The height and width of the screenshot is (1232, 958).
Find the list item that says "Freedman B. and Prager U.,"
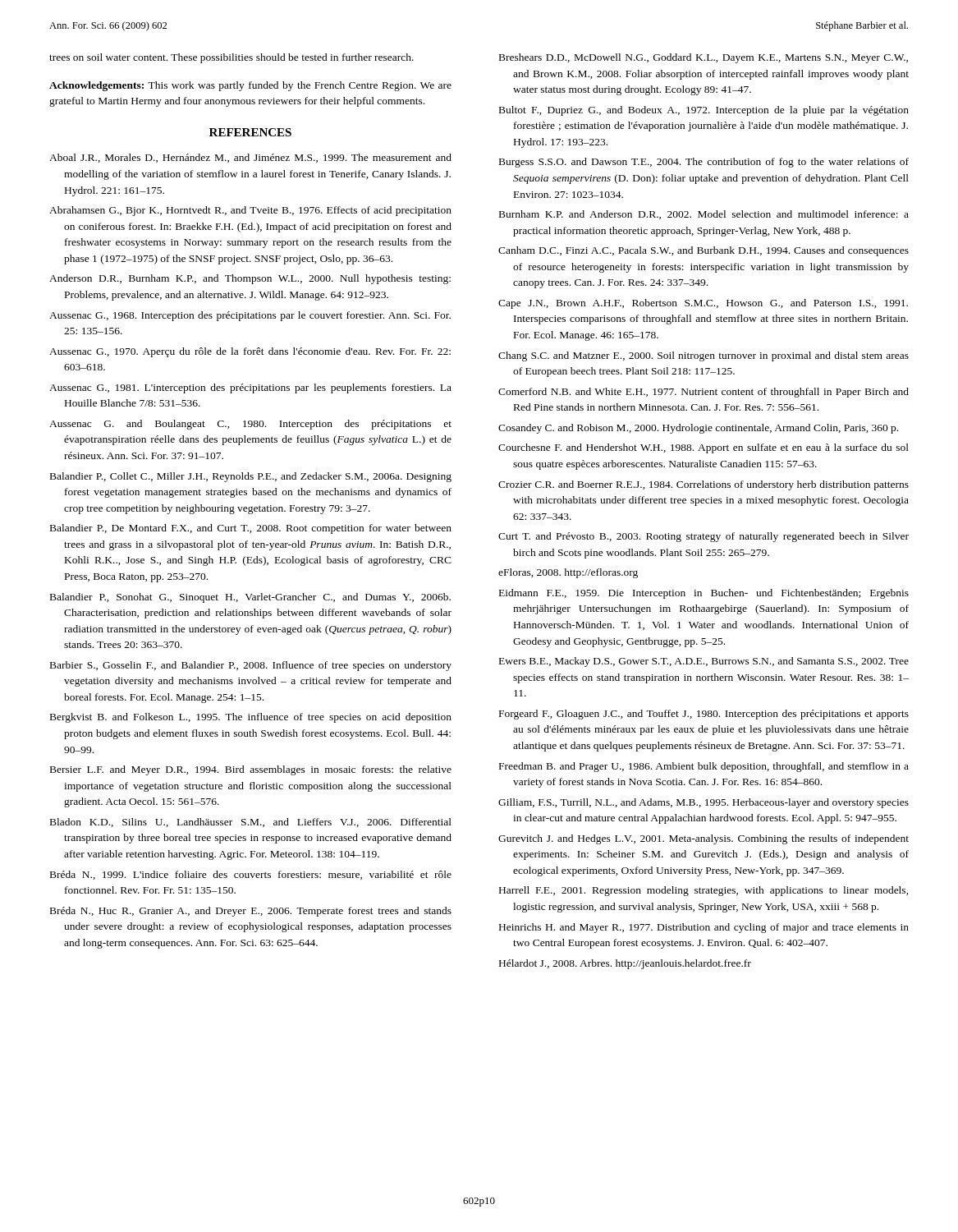pyautogui.click(x=704, y=774)
